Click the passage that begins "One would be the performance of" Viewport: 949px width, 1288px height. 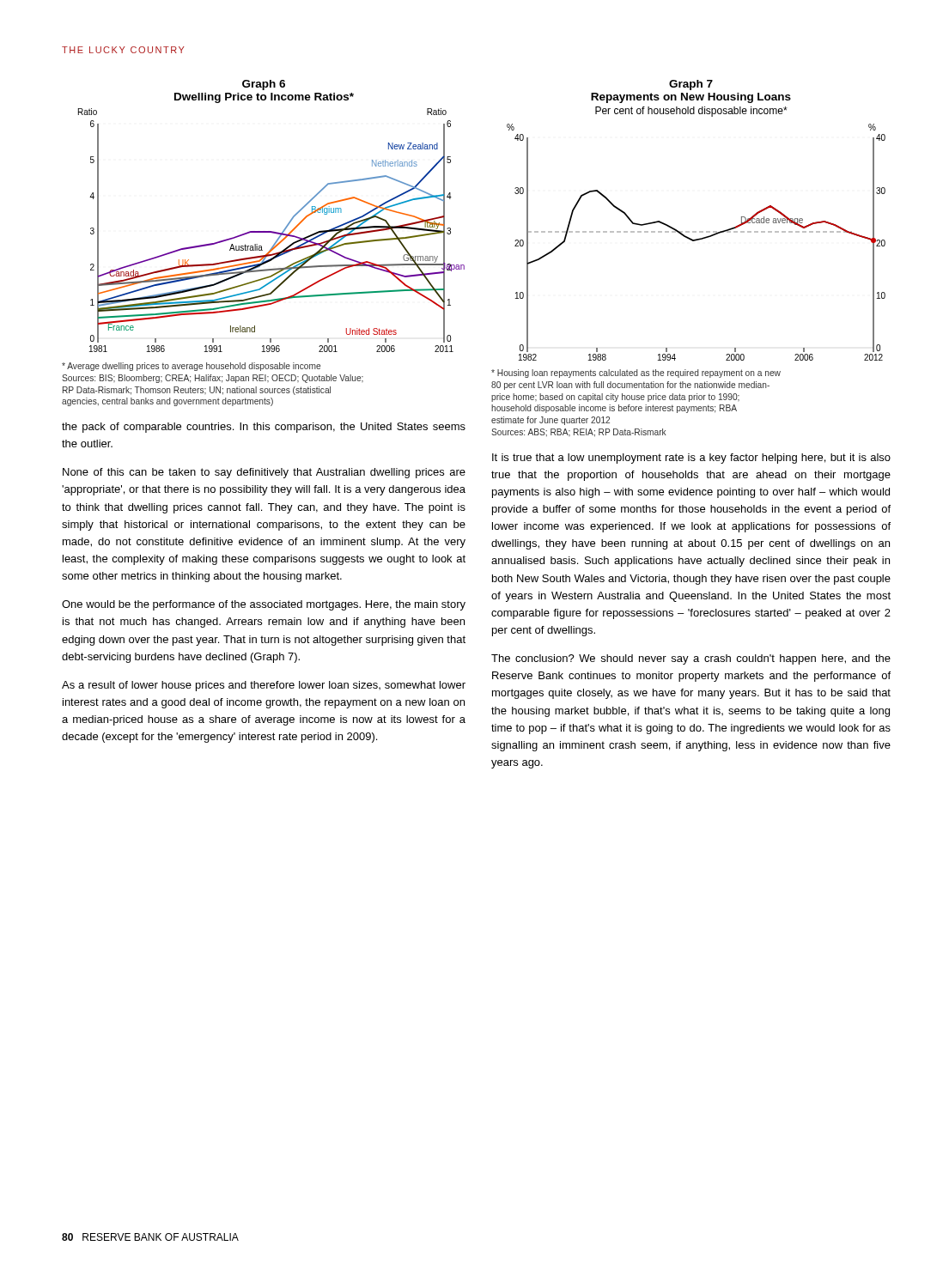[264, 630]
